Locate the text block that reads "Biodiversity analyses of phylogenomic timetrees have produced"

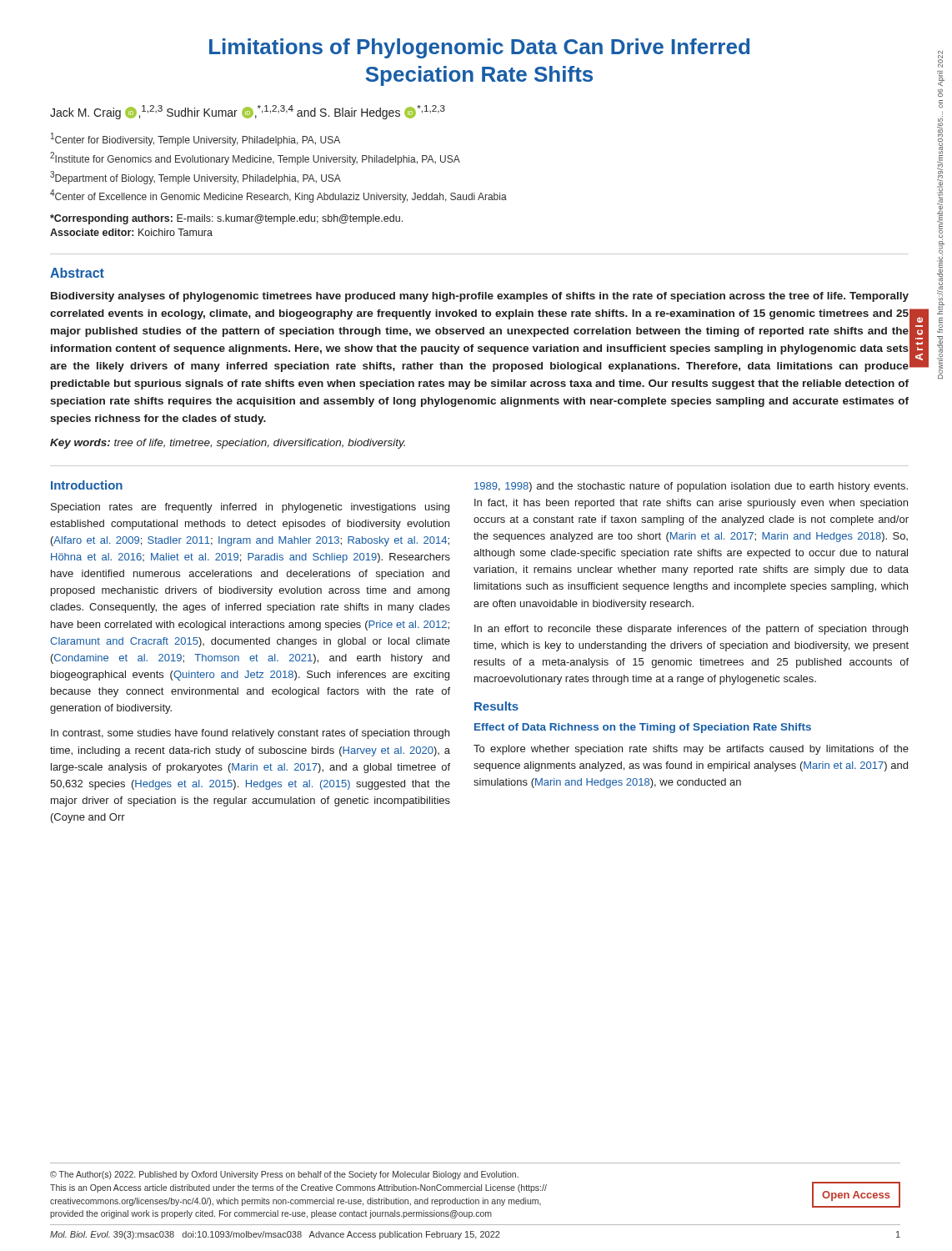pyautogui.click(x=479, y=357)
